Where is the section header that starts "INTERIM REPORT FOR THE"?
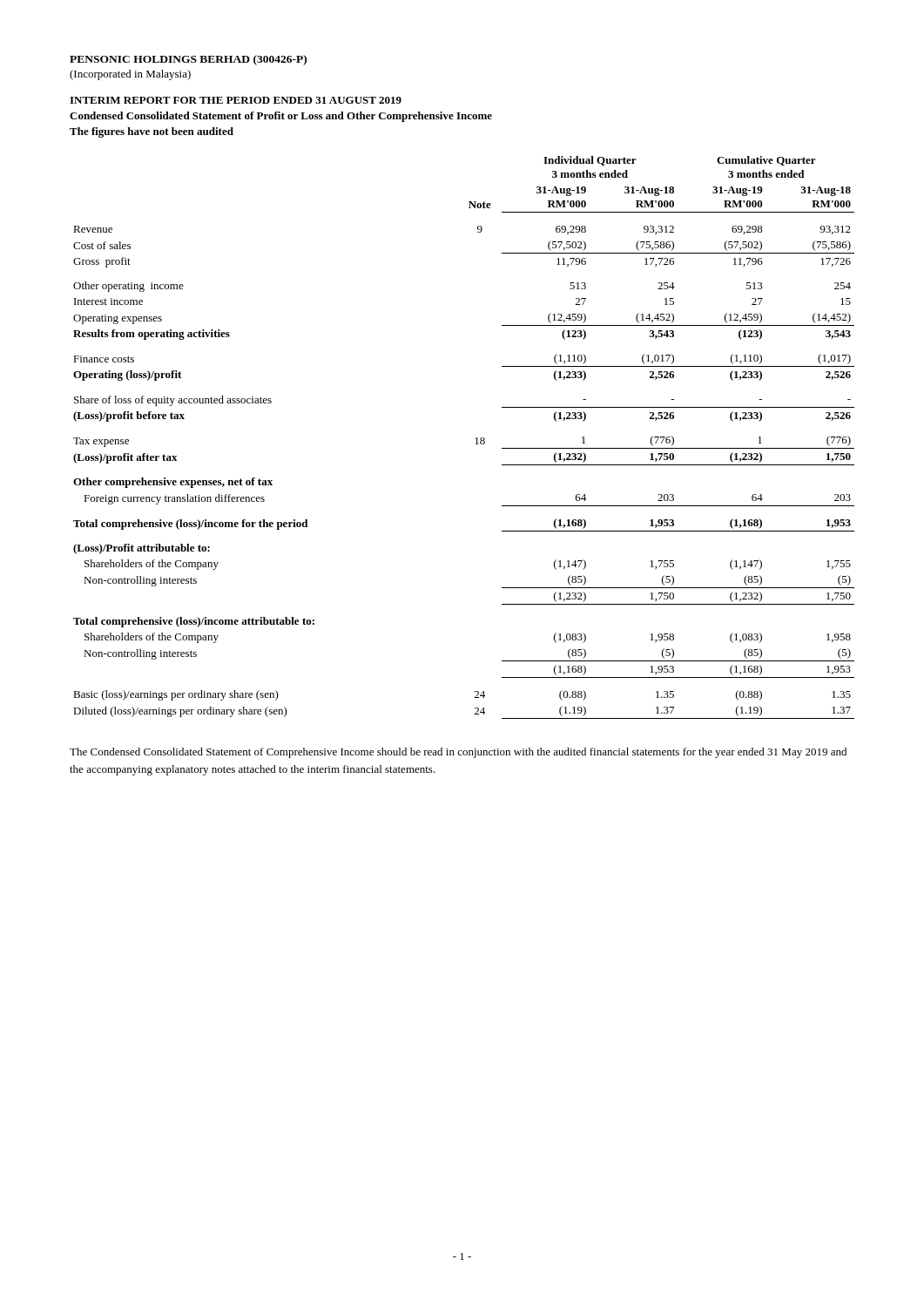The image size is (924, 1307). pos(462,116)
